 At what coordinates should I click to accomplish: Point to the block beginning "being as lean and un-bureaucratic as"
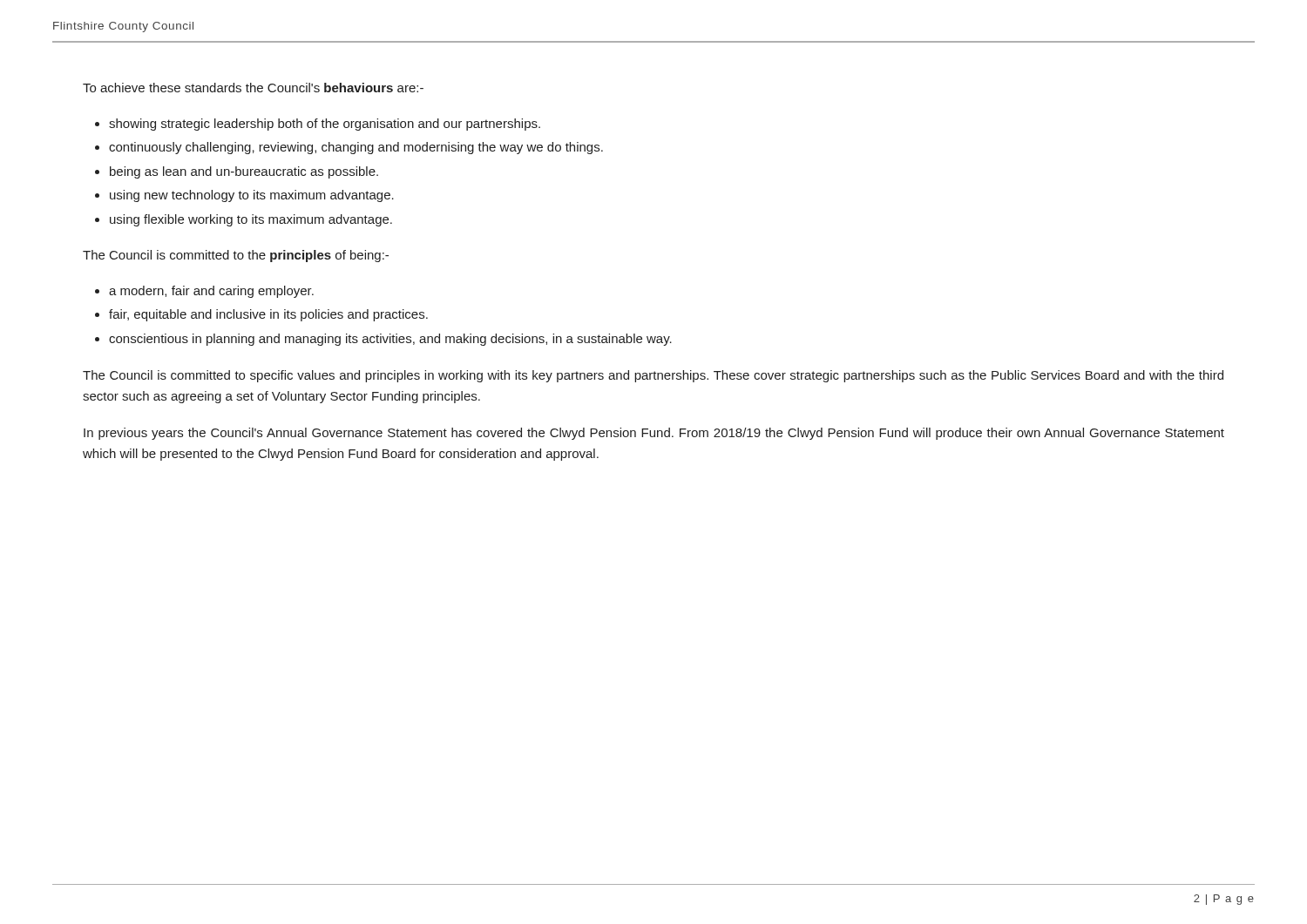click(244, 172)
